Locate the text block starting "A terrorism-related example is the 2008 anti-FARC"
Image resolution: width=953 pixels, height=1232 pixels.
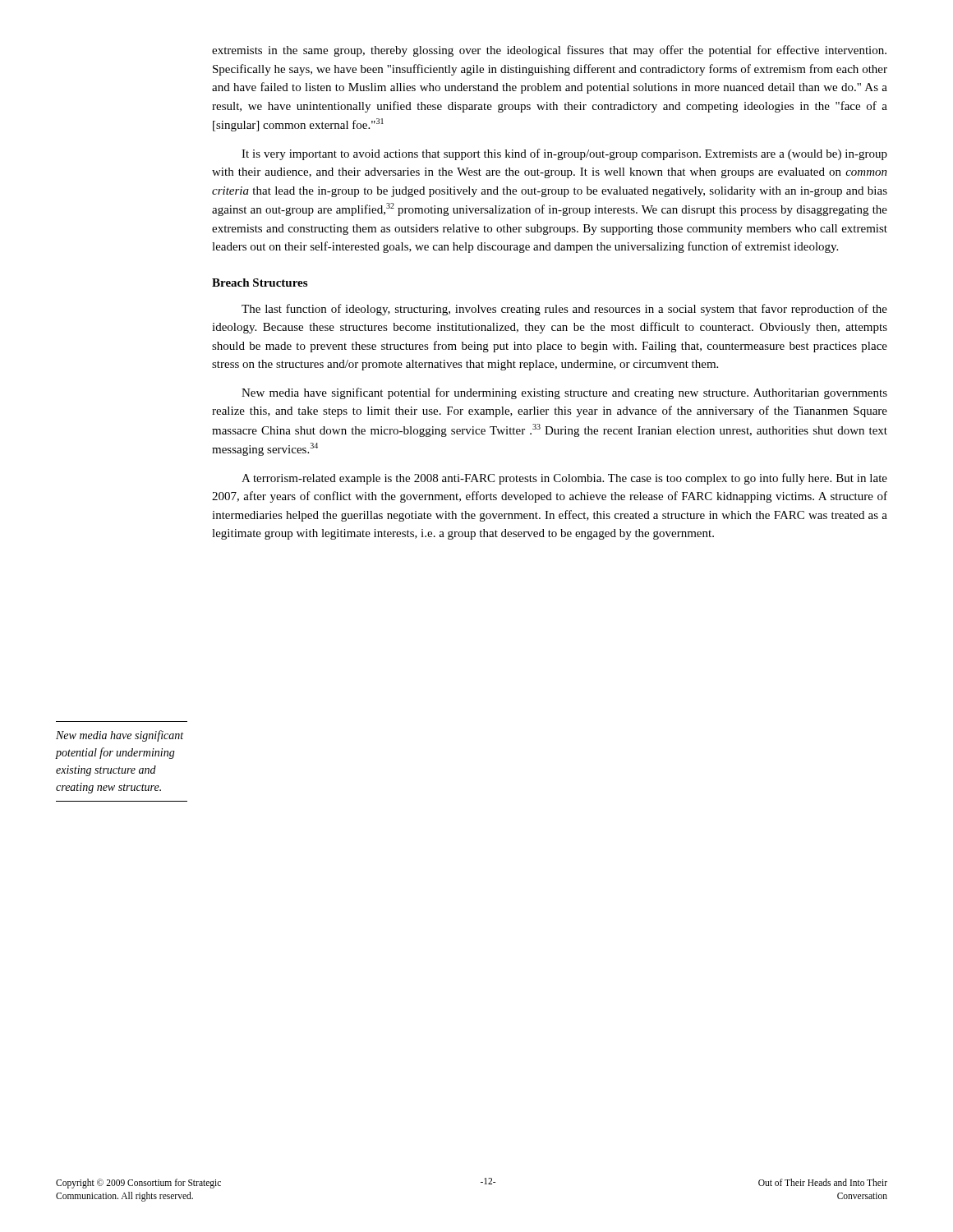tap(550, 505)
